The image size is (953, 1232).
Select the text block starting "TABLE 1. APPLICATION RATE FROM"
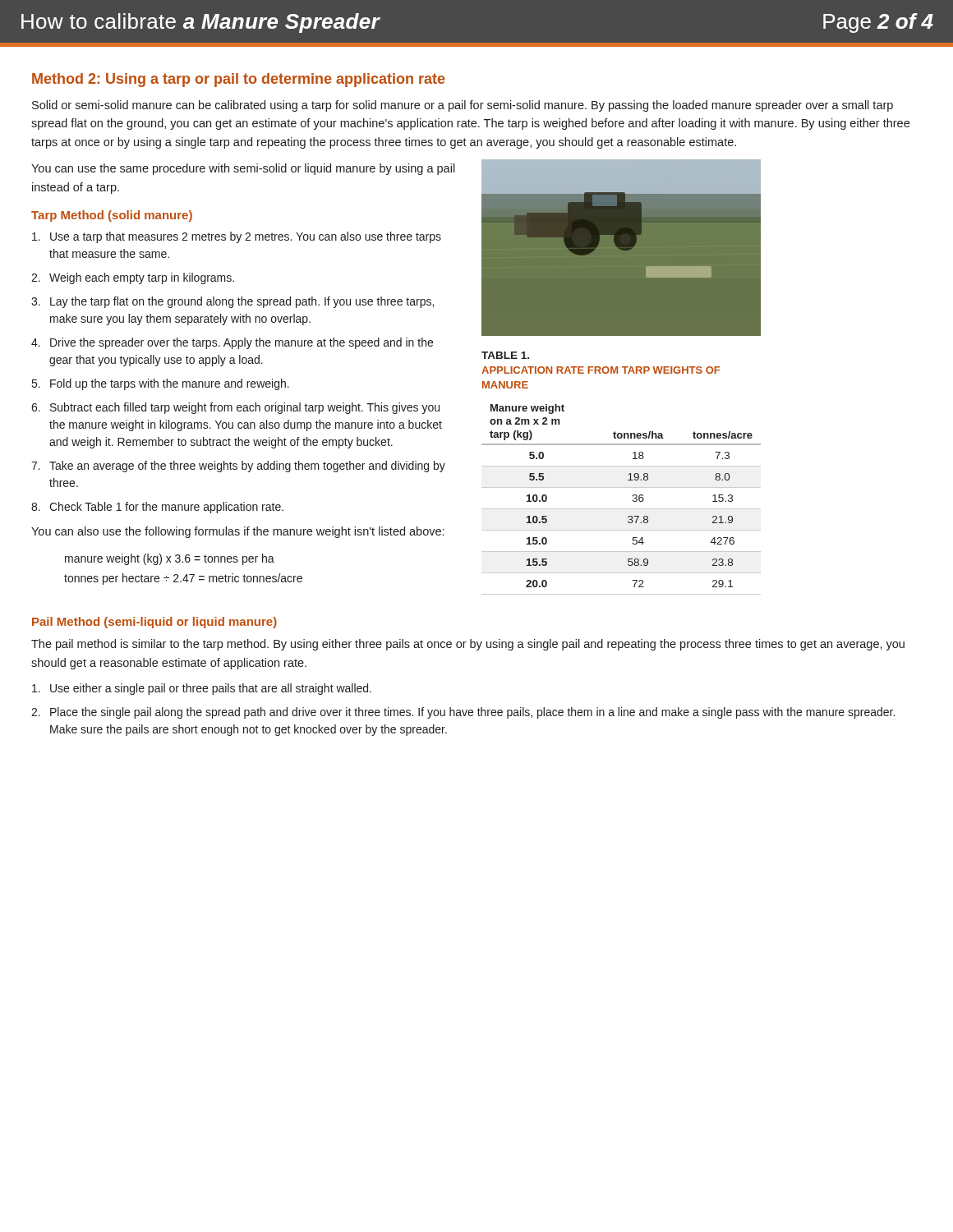pos(702,371)
